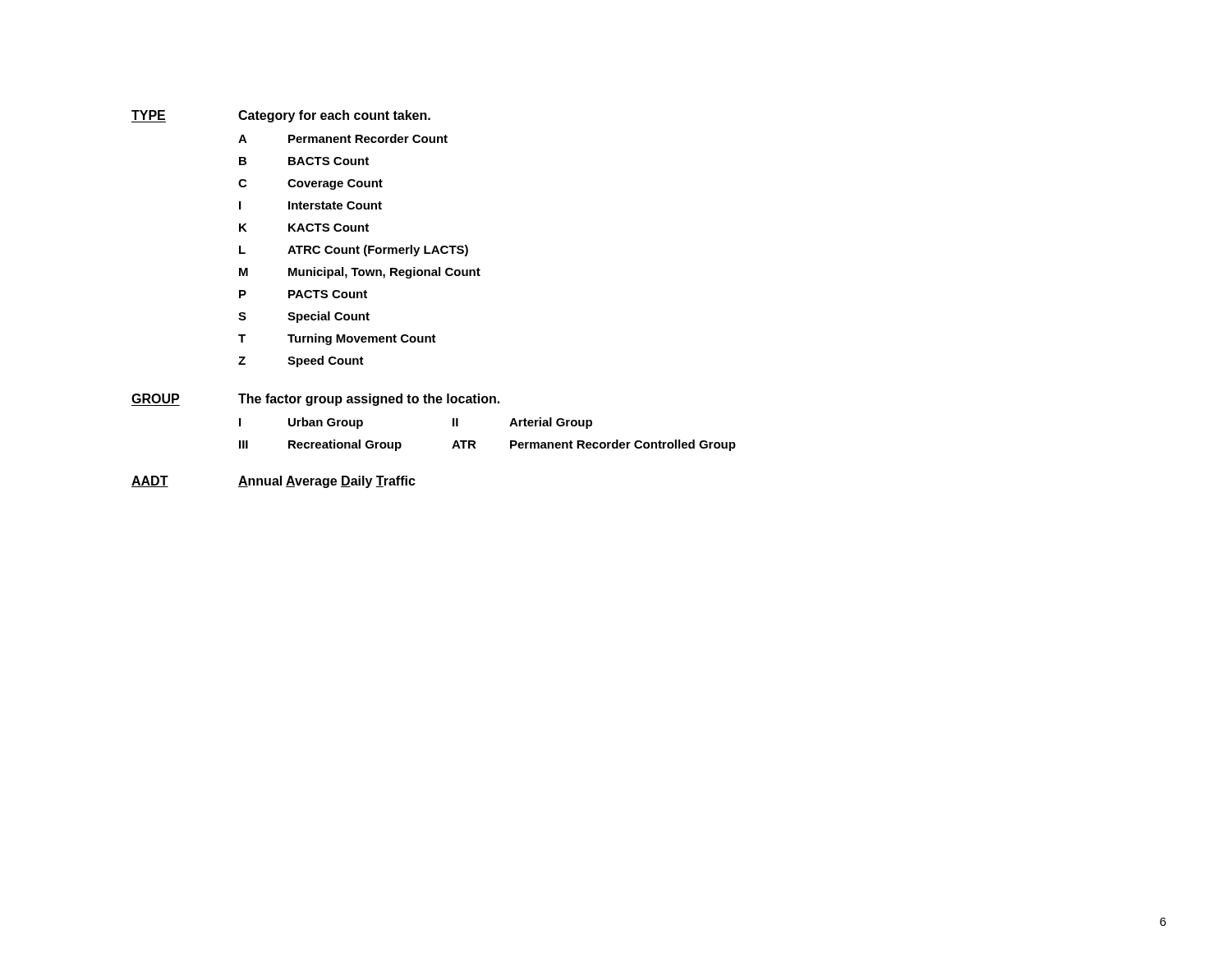1232x953 pixels.
Task: Point to "K KACTS Count"
Action: pyautogui.click(x=304, y=227)
